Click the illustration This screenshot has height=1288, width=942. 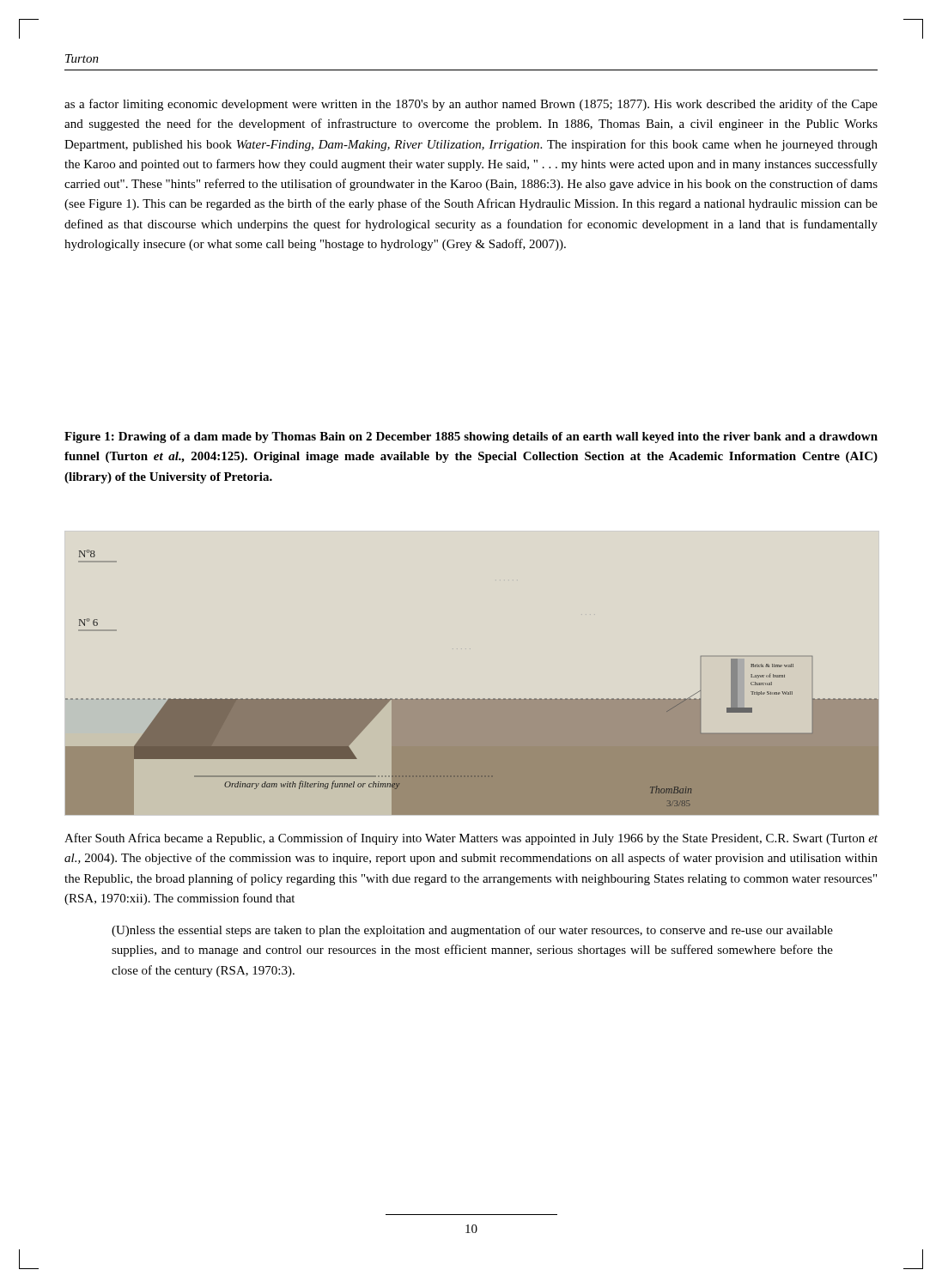tap(471, 673)
